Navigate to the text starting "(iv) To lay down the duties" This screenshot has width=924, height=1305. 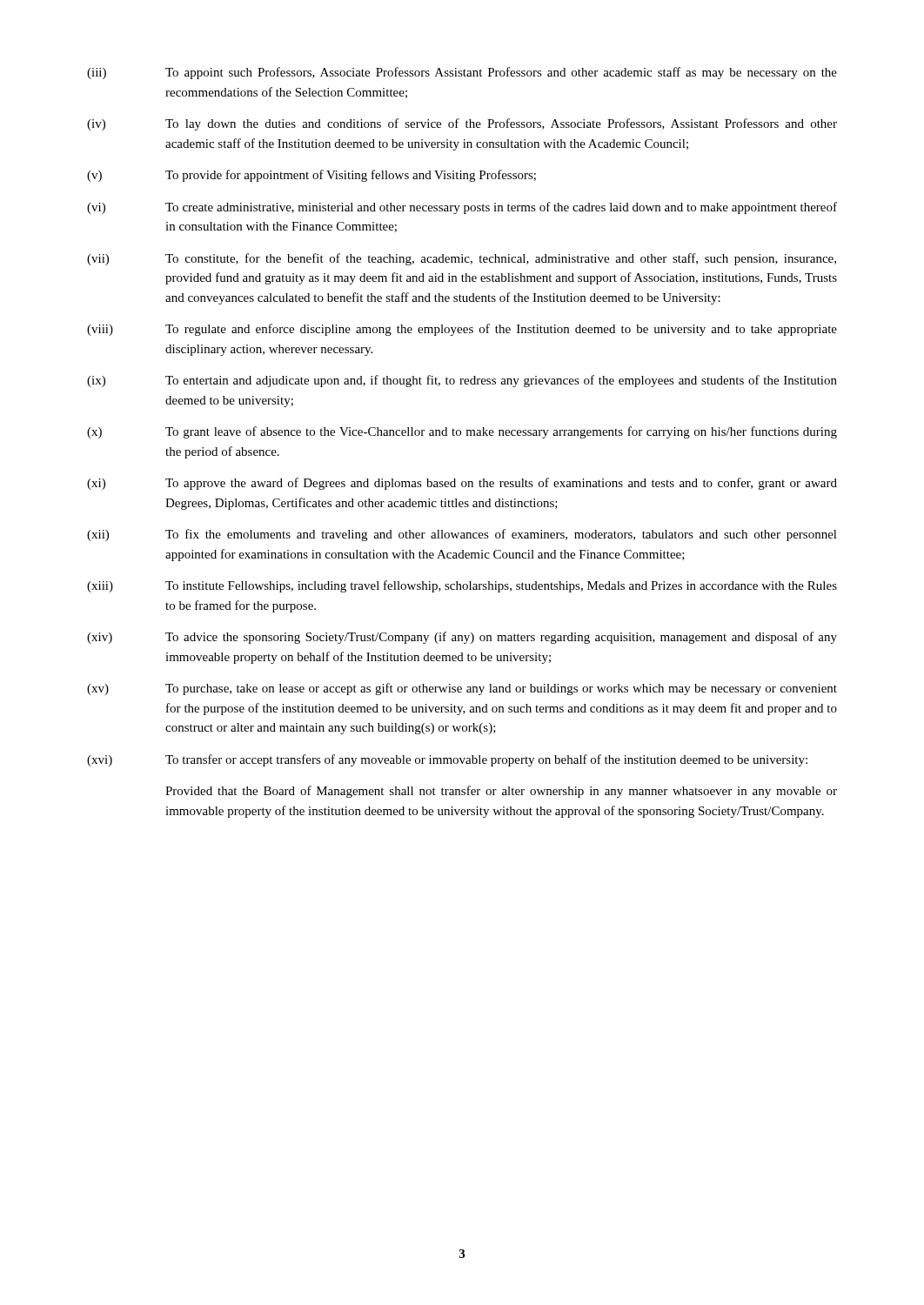[462, 134]
